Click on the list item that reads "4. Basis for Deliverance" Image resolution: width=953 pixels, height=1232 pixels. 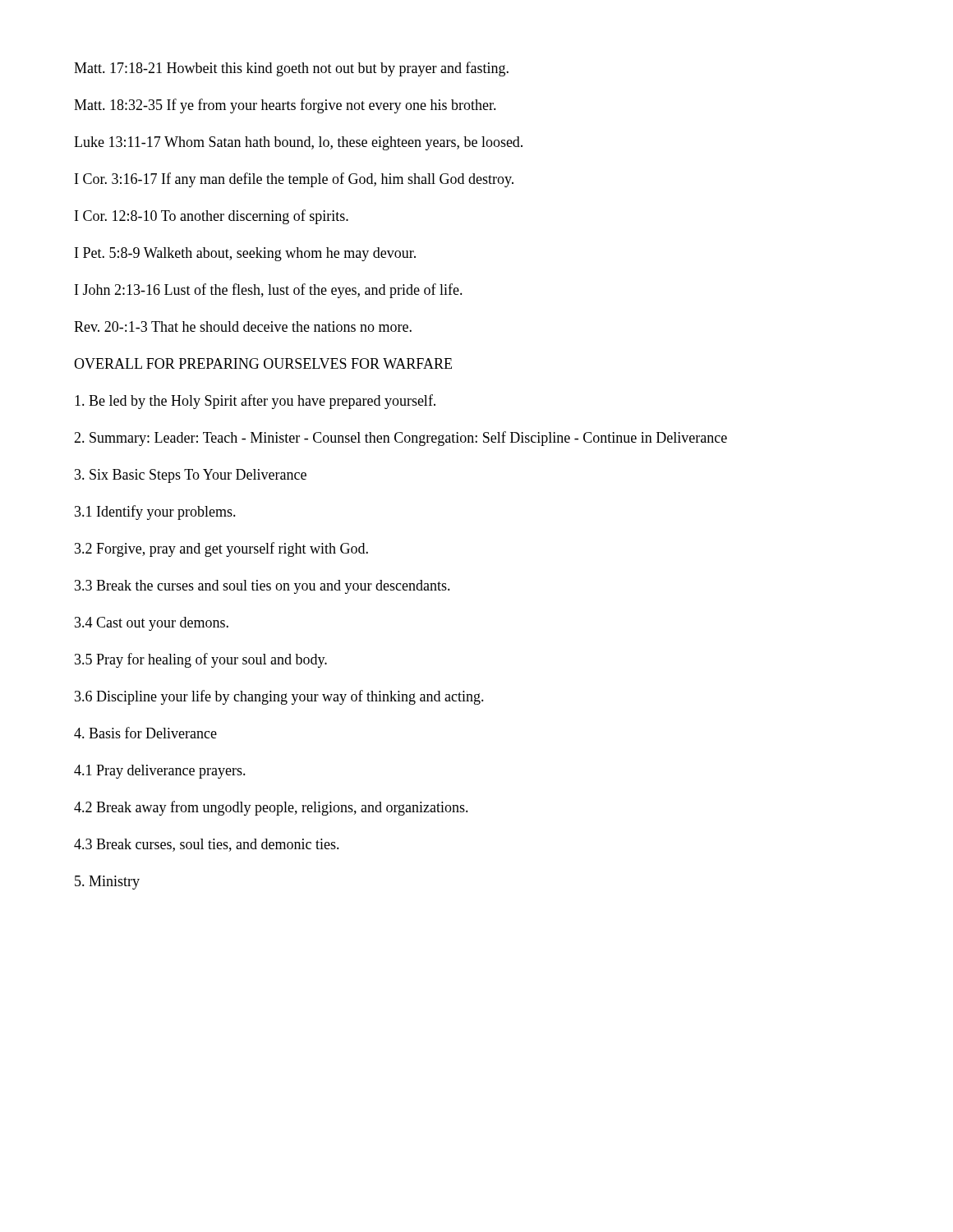pyautogui.click(x=145, y=733)
